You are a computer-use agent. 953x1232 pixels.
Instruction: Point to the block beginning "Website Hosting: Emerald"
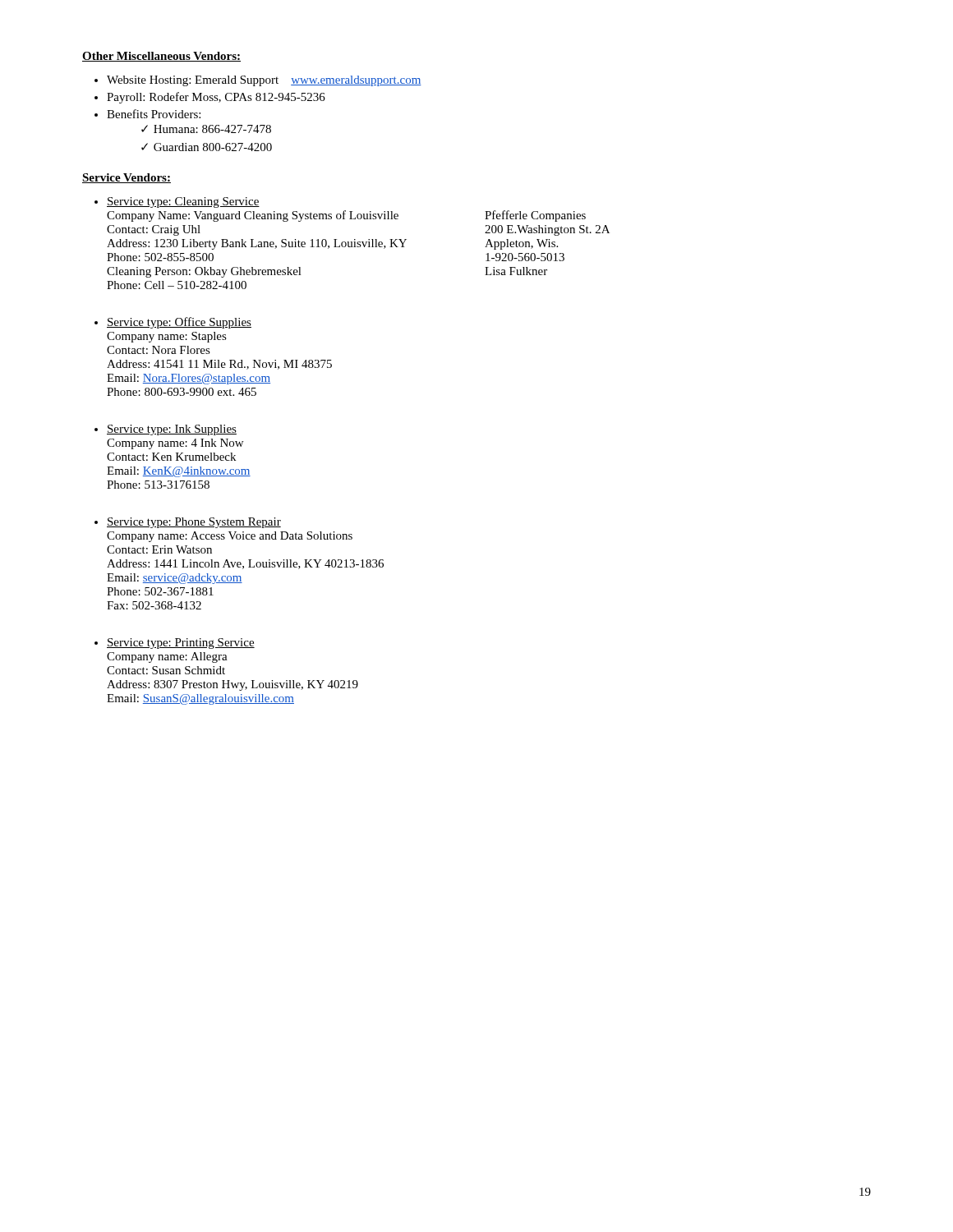264,80
